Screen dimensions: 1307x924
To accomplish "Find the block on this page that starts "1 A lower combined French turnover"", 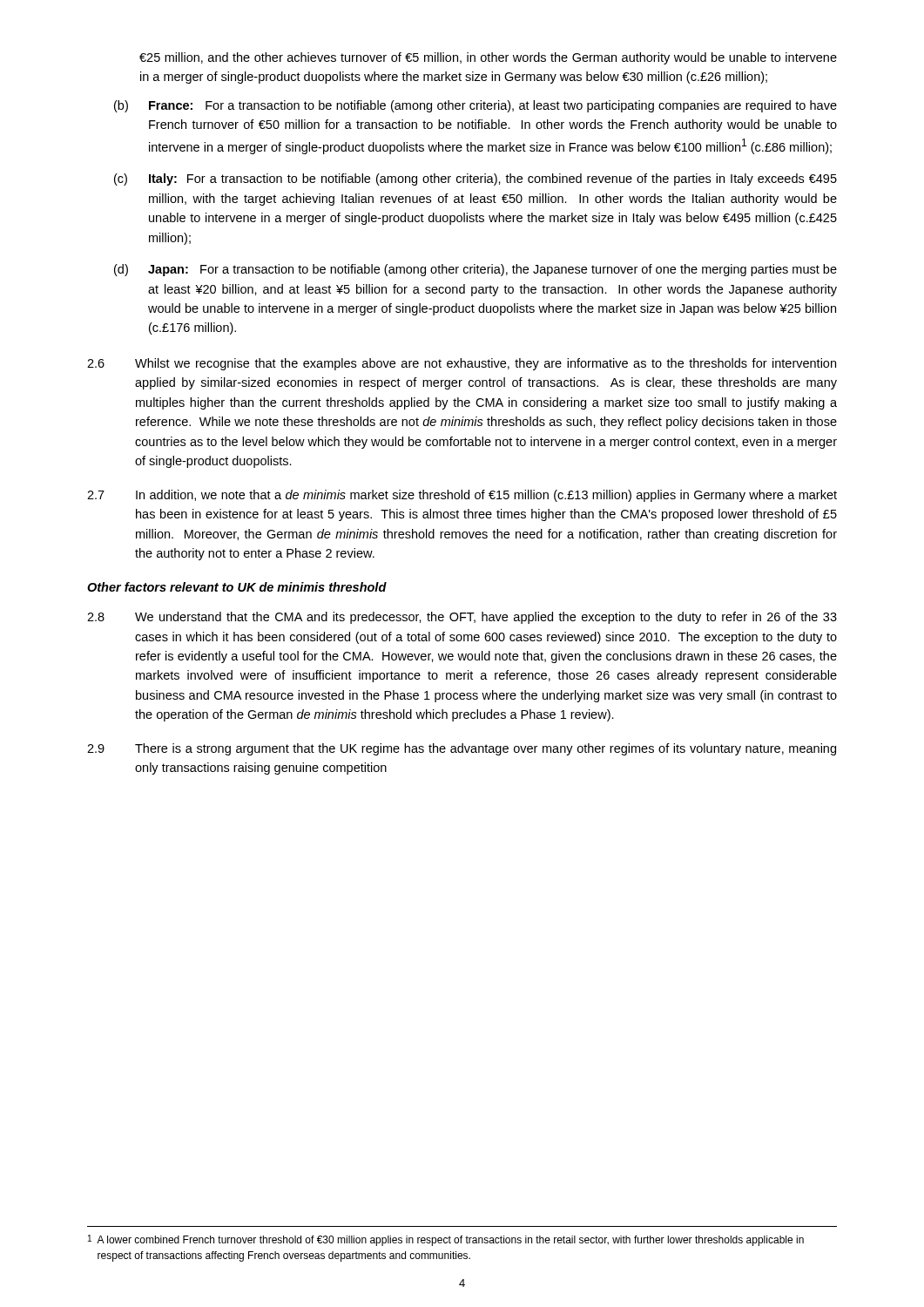I will pyautogui.click(x=462, y=1248).
